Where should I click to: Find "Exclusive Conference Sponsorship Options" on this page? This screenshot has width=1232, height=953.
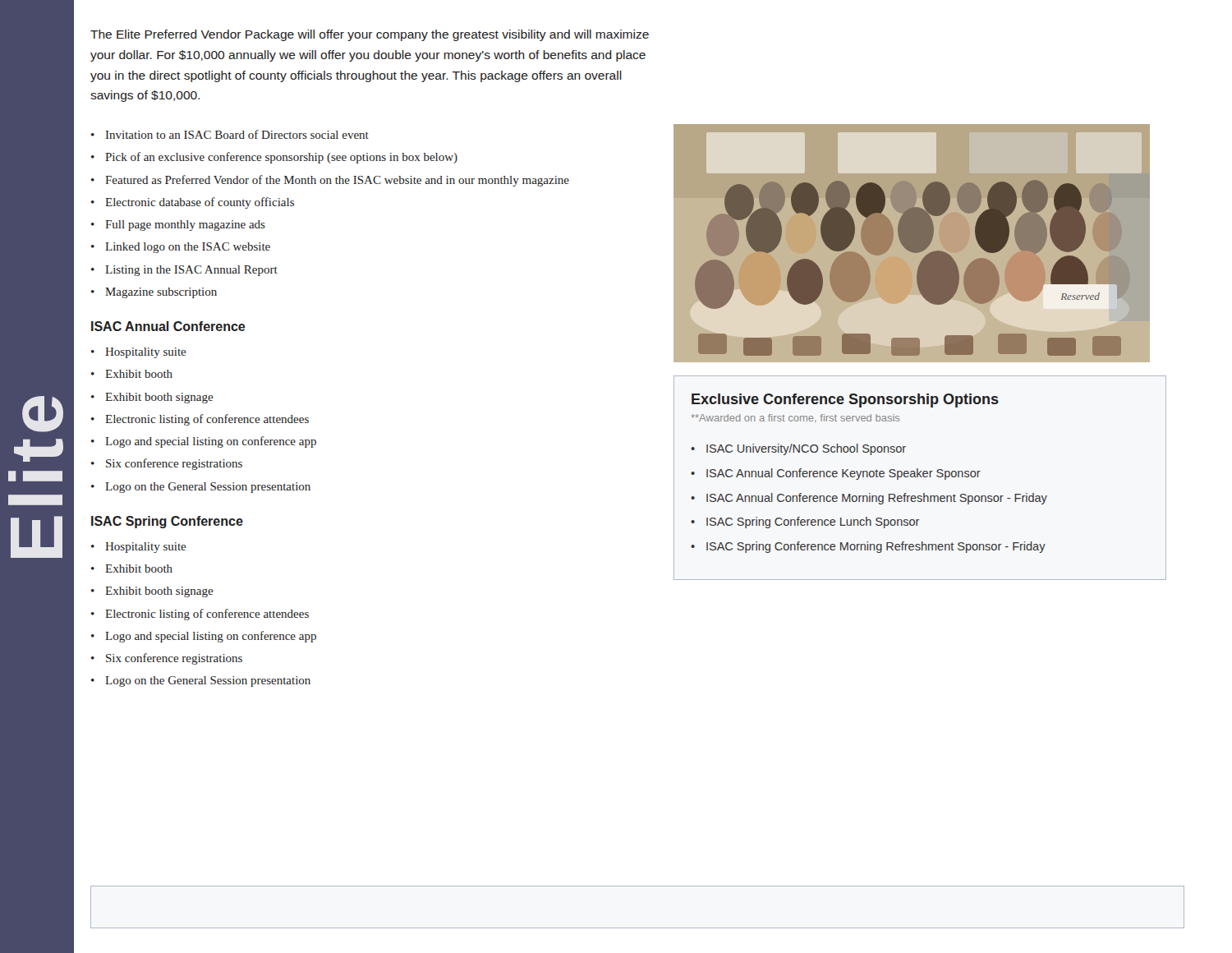[x=845, y=399]
